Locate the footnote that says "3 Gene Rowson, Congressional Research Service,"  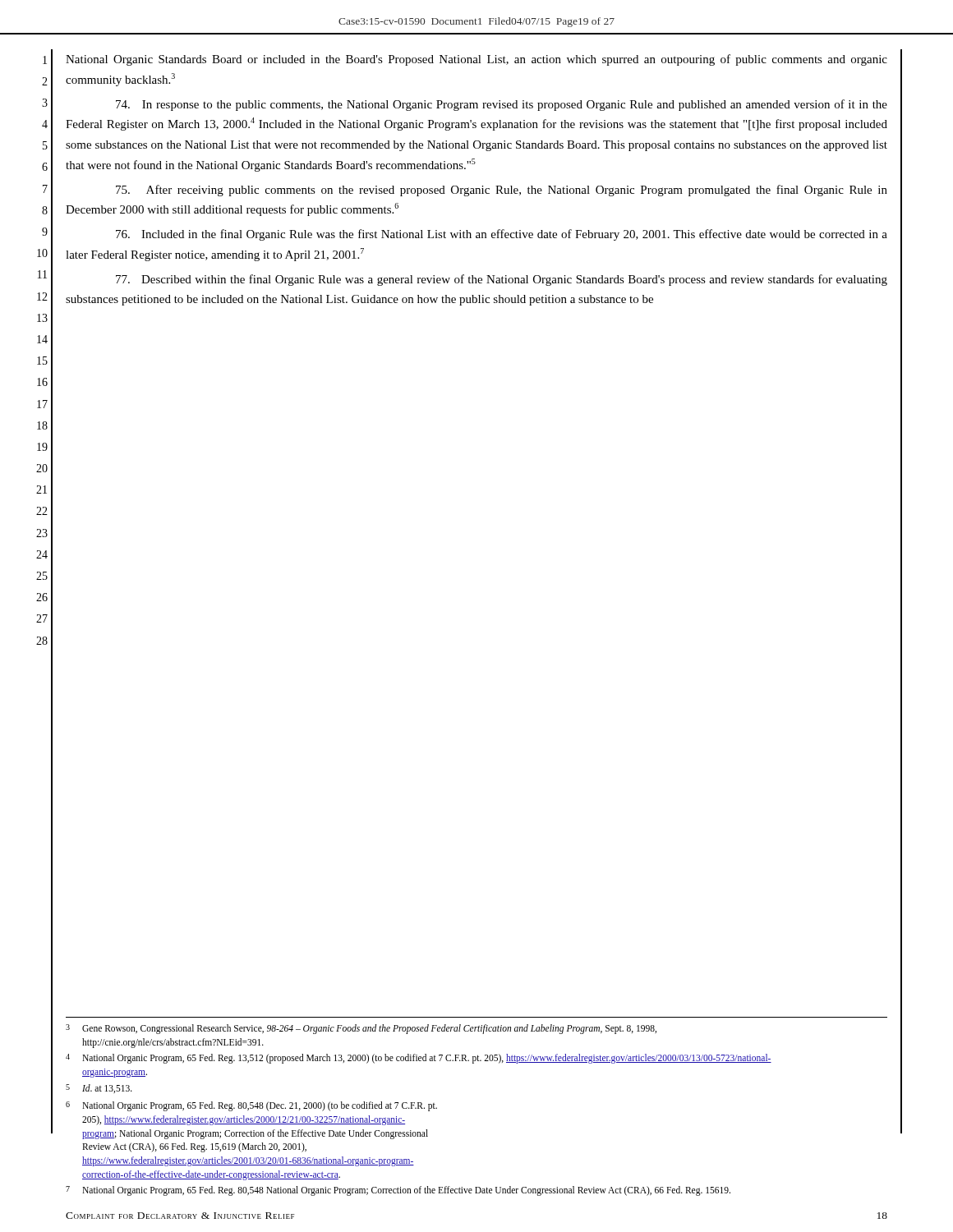[x=476, y=1035]
